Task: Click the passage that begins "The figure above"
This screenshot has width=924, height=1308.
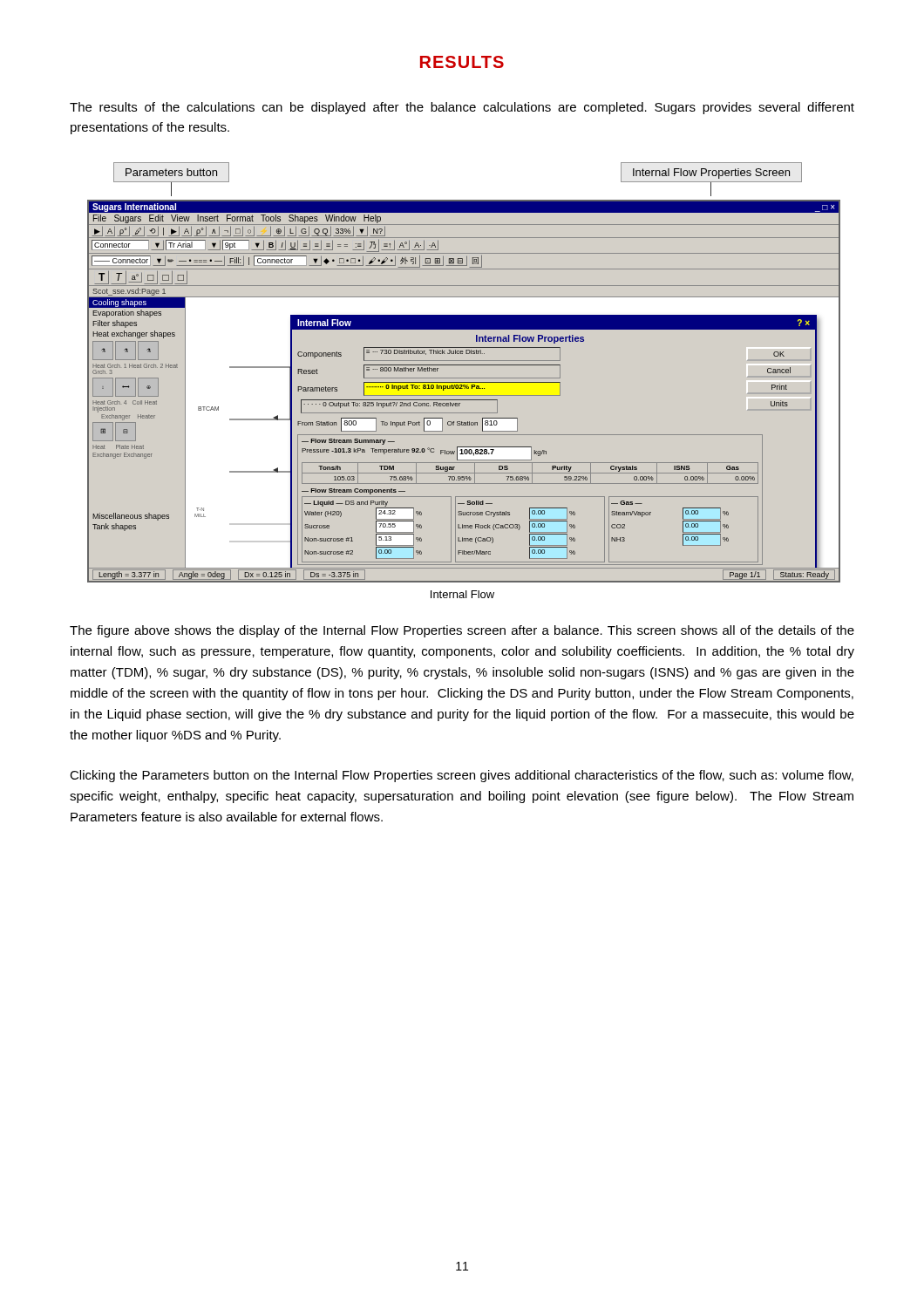Action: 462,682
